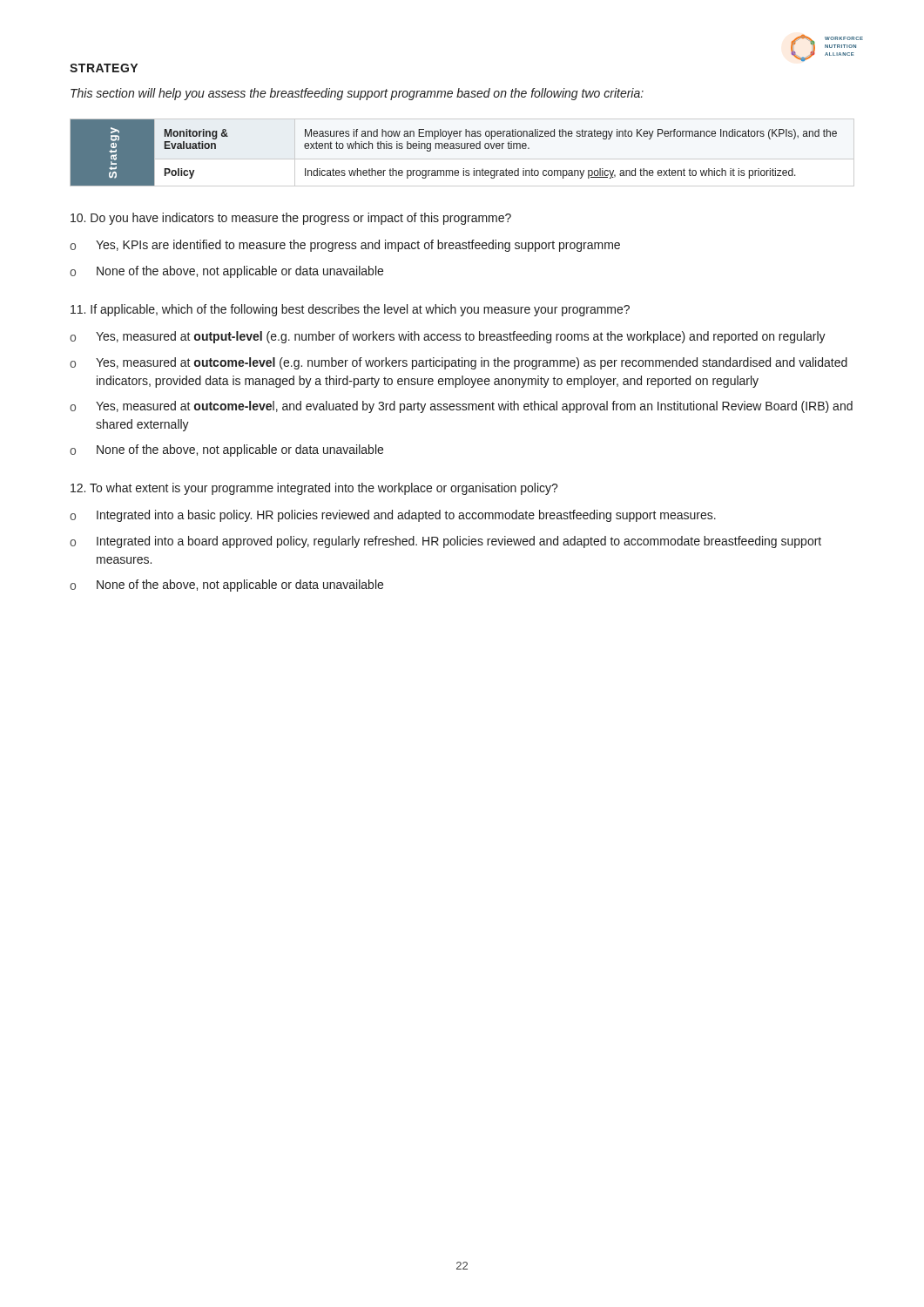Select the list item with the text "o Yes, measured at outcome-level,"
Image resolution: width=924 pixels, height=1307 pixels.
click(462, 416)
